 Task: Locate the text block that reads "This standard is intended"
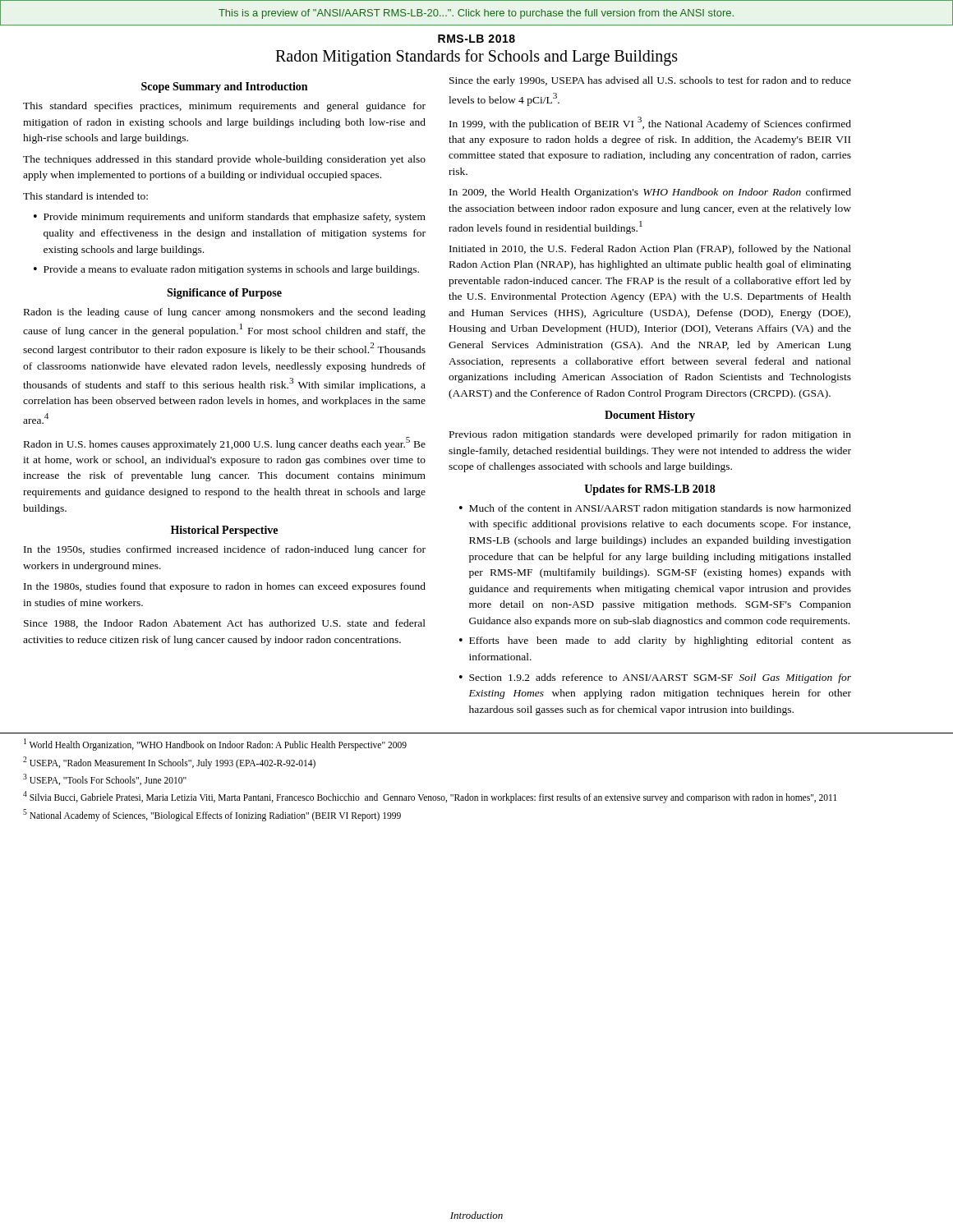[86, 196]
